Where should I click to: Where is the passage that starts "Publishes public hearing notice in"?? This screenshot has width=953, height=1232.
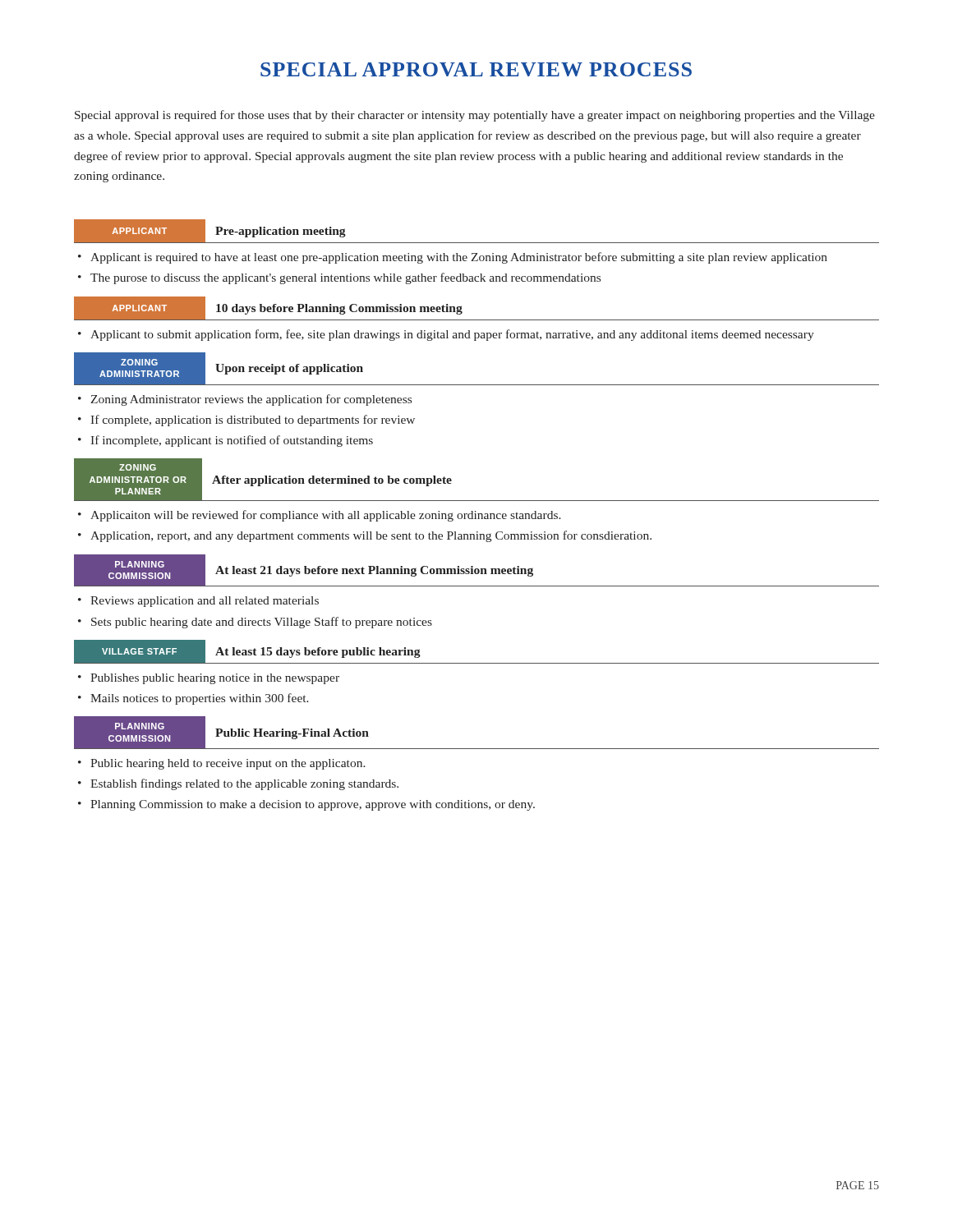215,677
